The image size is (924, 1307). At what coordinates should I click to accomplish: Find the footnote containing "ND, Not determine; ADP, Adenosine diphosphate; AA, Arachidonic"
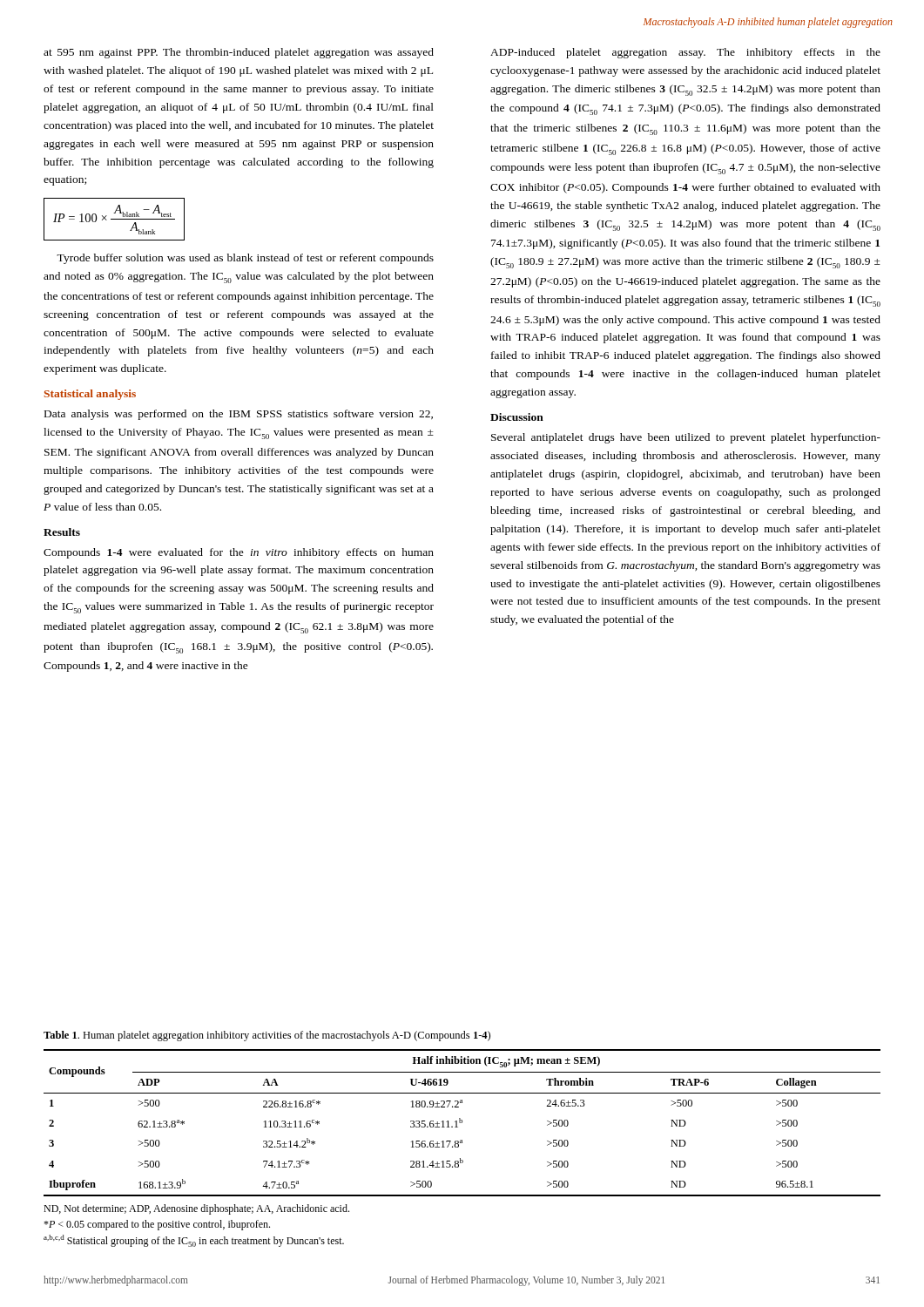coord(197,1226)
